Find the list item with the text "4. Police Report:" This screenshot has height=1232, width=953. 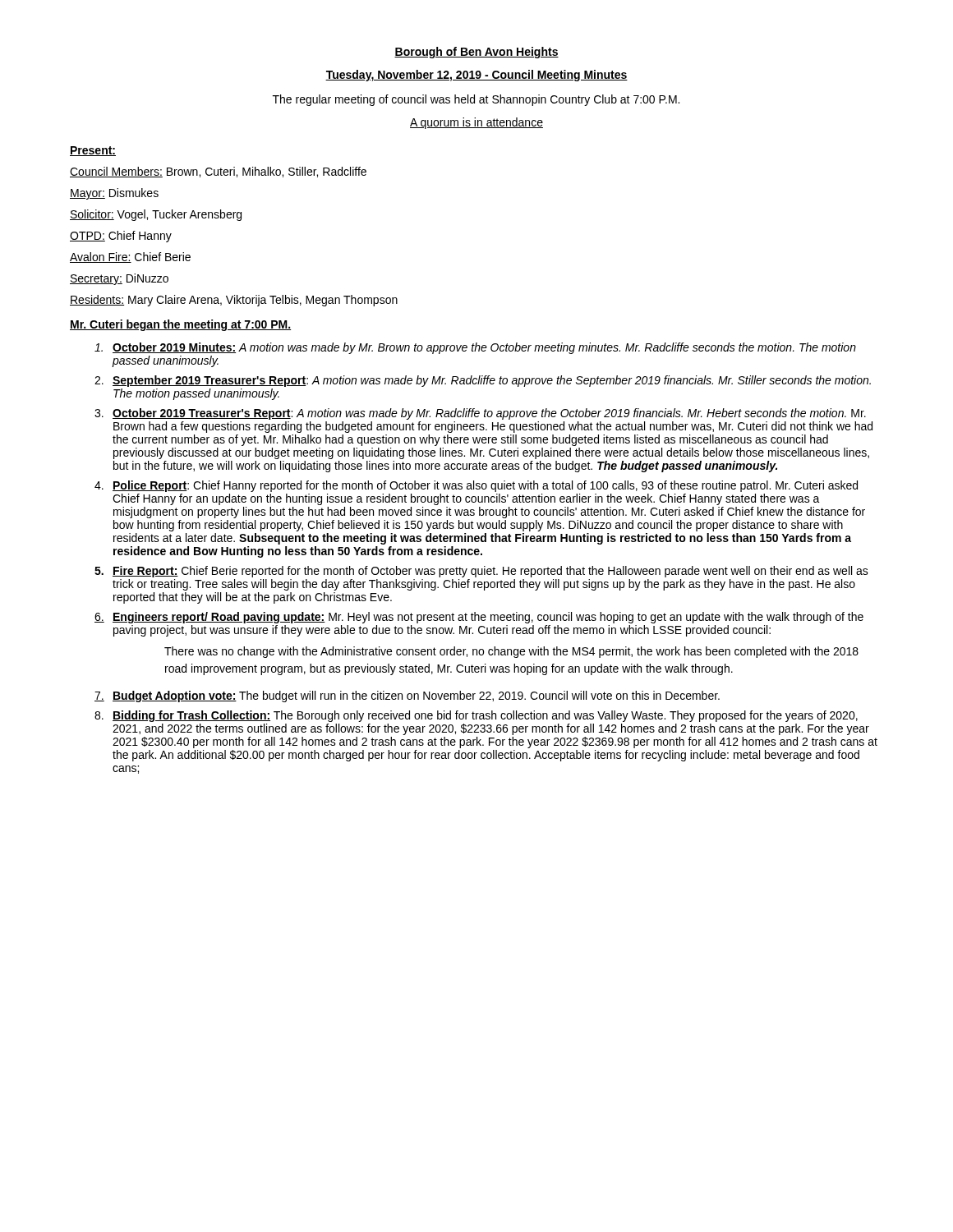tap(489, 518)
